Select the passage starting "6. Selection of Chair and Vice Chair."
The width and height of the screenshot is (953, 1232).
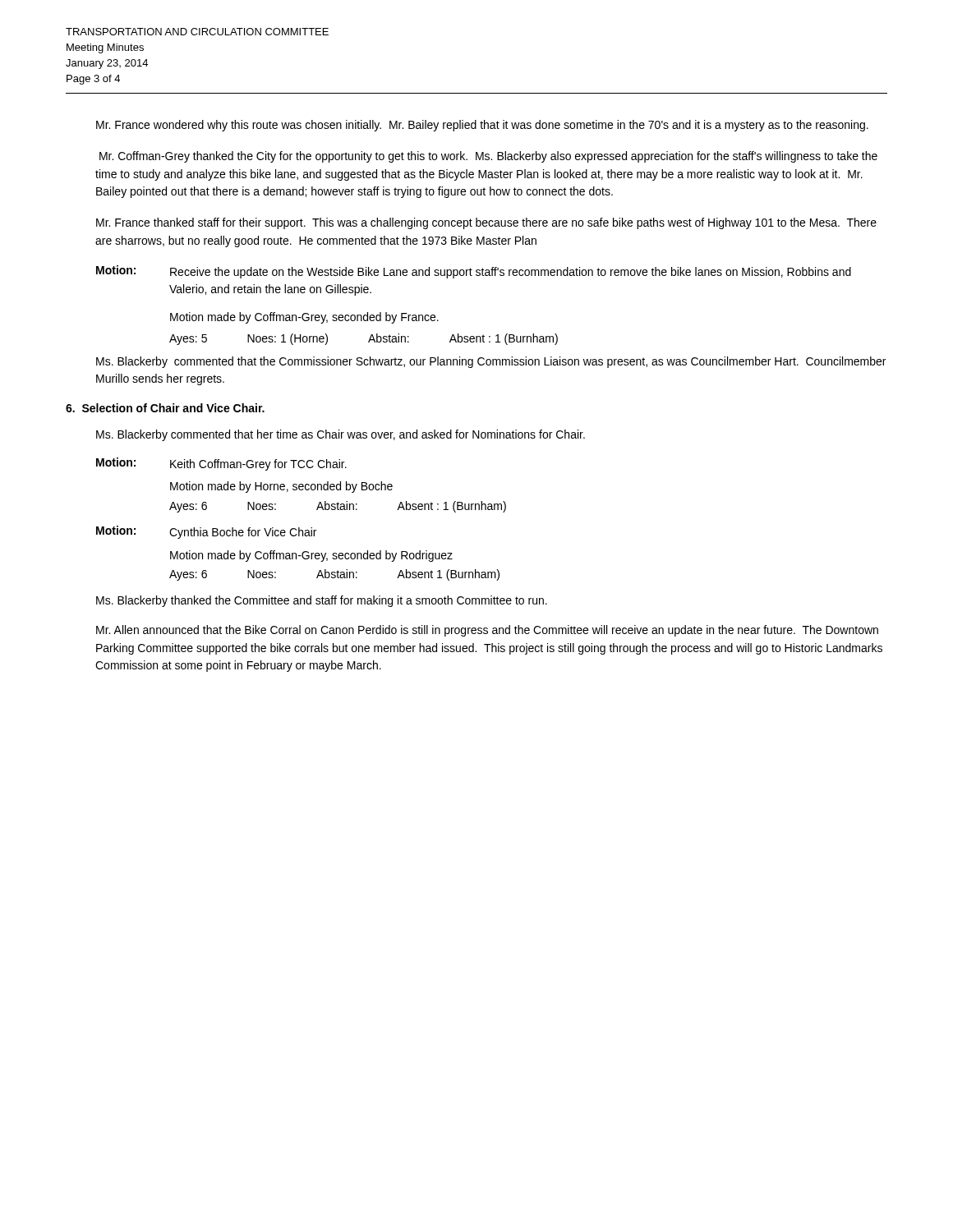165,408
